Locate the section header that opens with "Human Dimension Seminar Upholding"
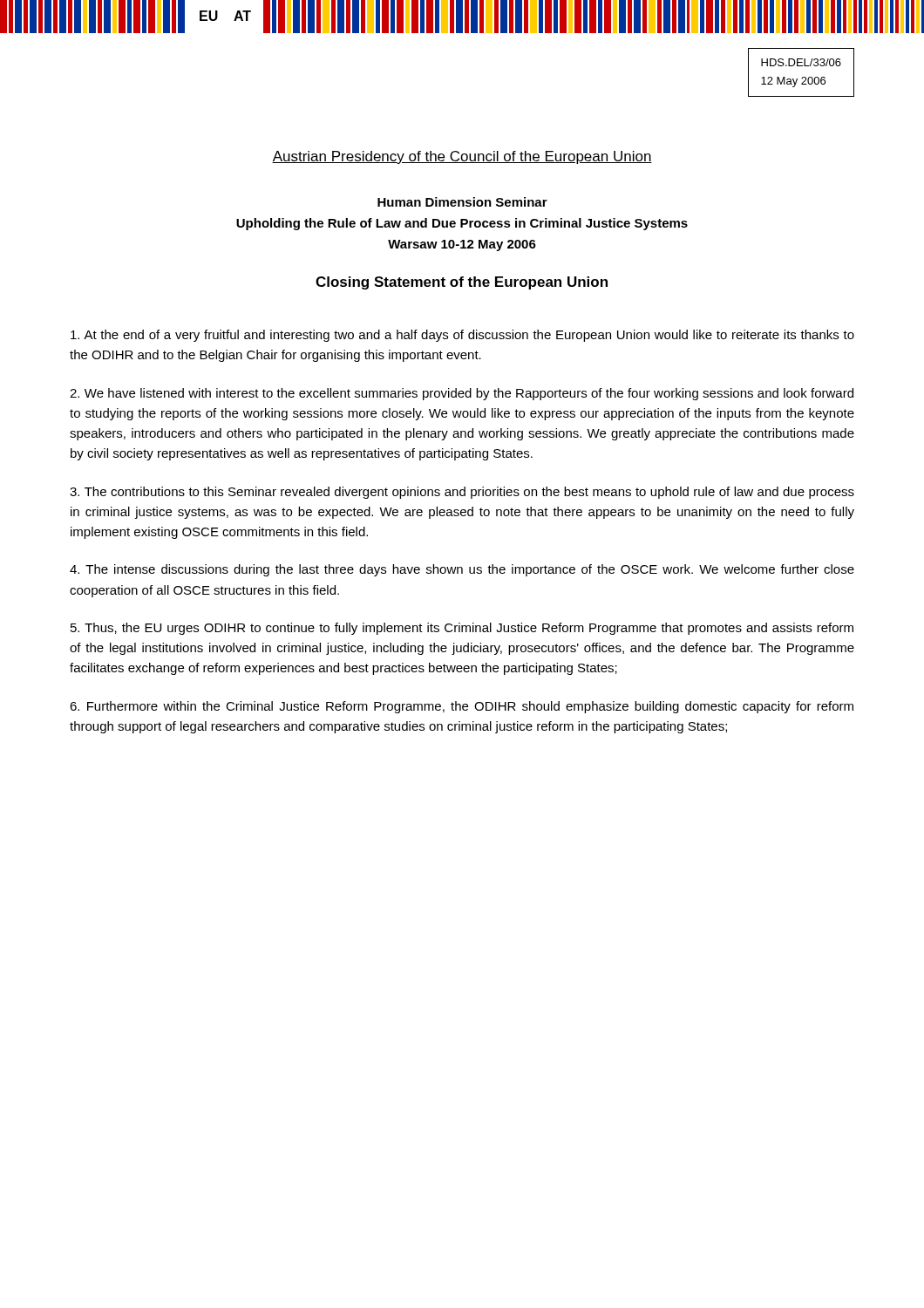Image resolution: width=924 pixels, height=1308 pixels. [462, 223]
